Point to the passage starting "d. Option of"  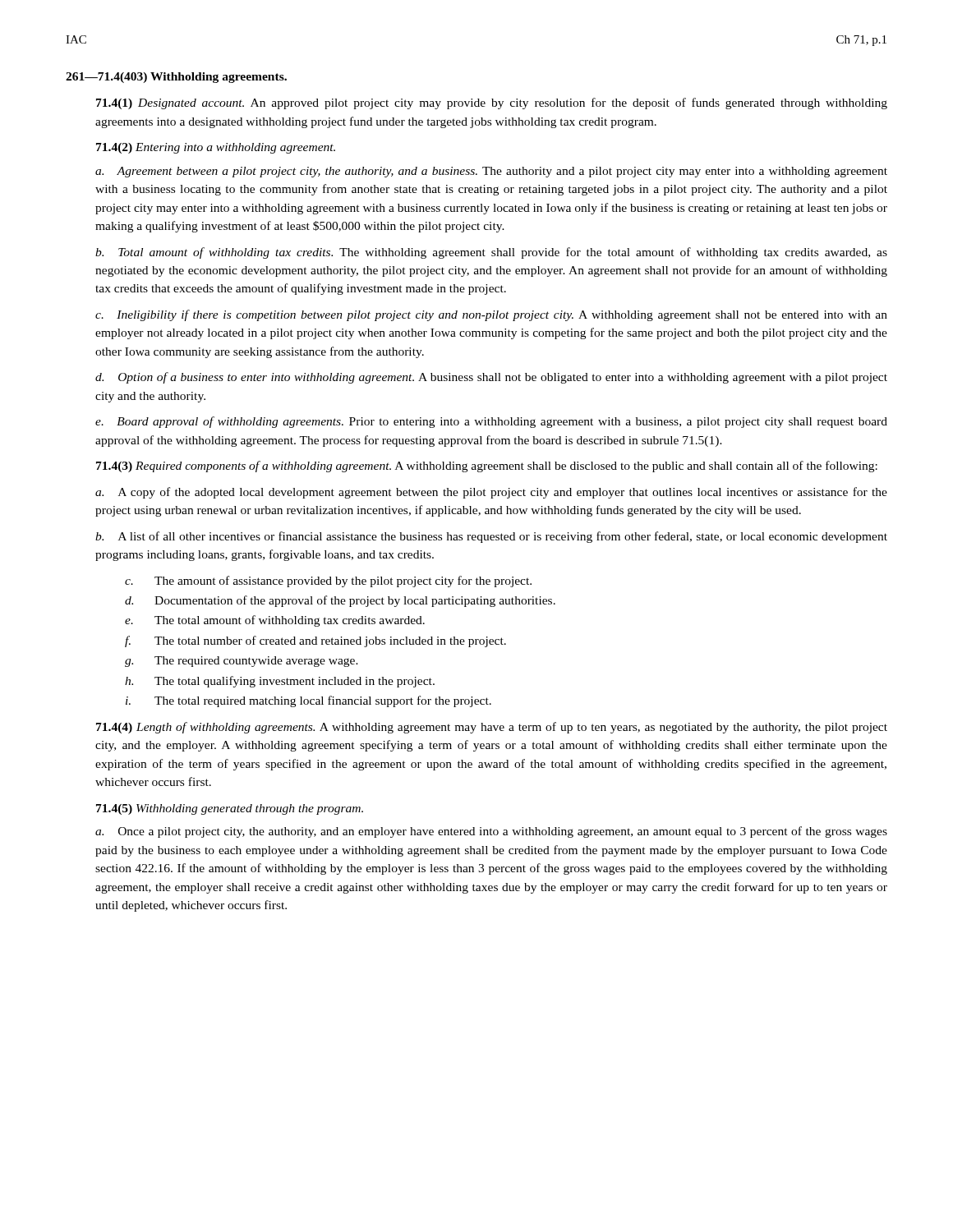(x=491, y=386)
